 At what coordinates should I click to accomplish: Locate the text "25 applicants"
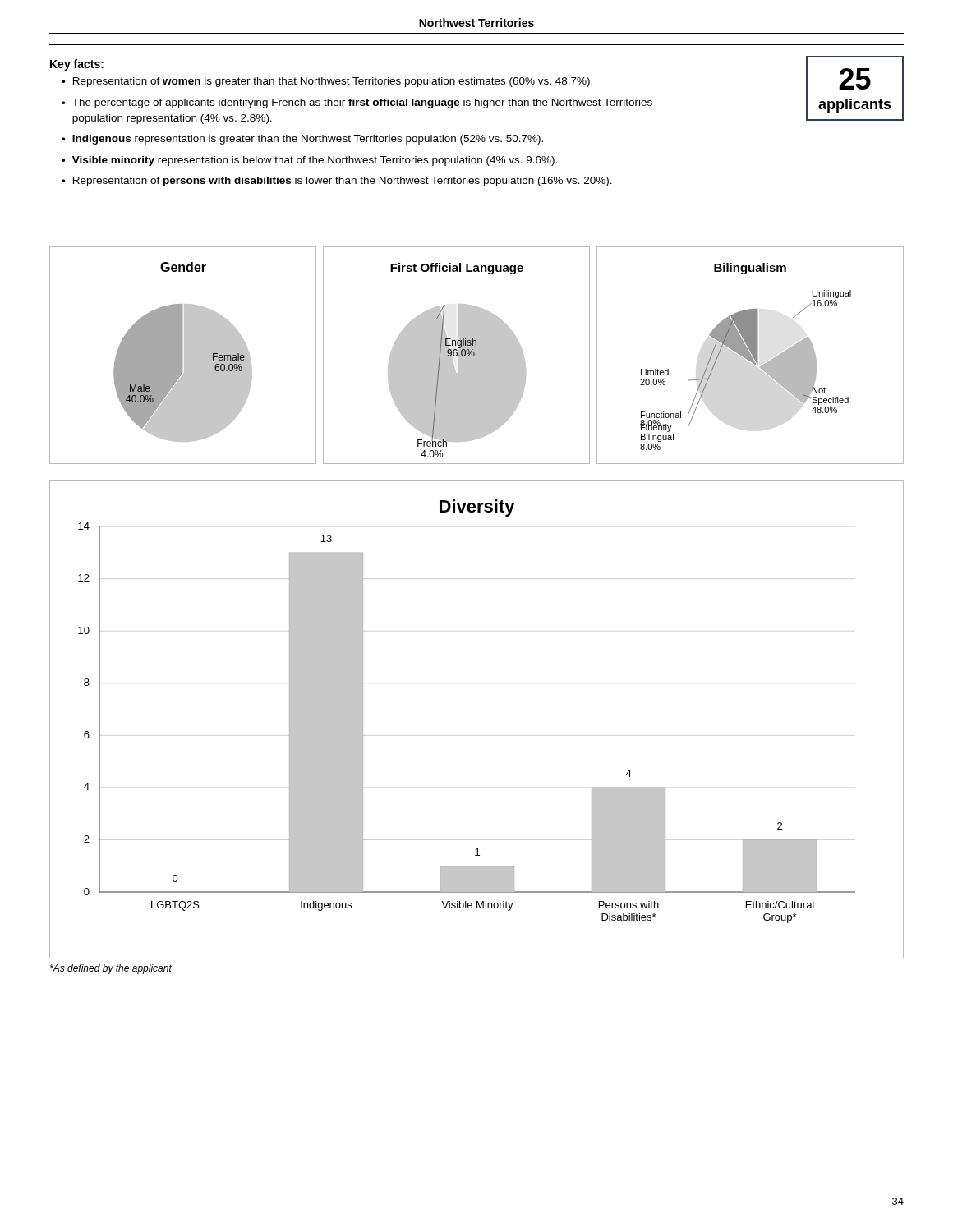point(855,88)
